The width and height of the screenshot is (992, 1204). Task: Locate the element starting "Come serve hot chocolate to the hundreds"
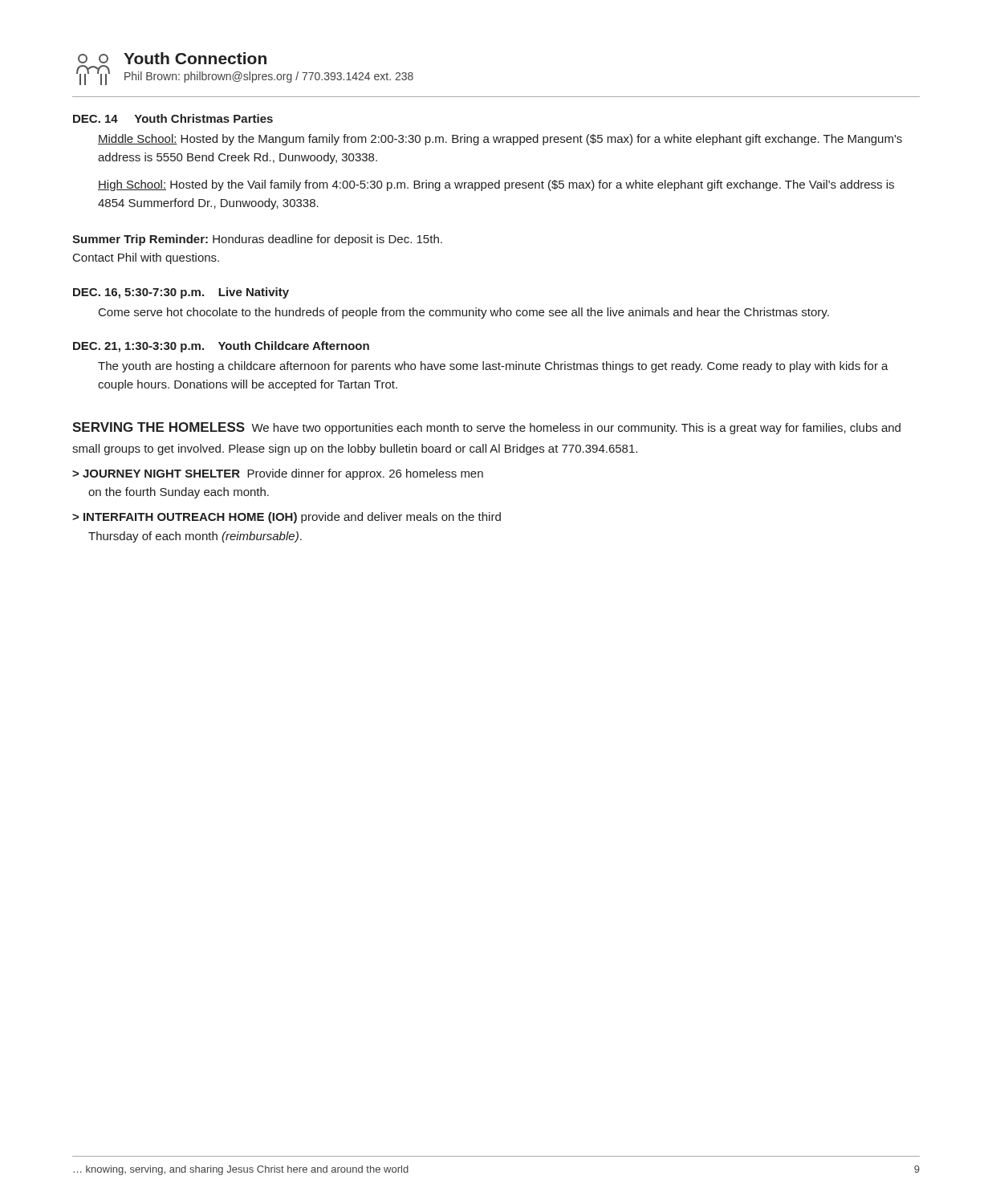point(464,311)
